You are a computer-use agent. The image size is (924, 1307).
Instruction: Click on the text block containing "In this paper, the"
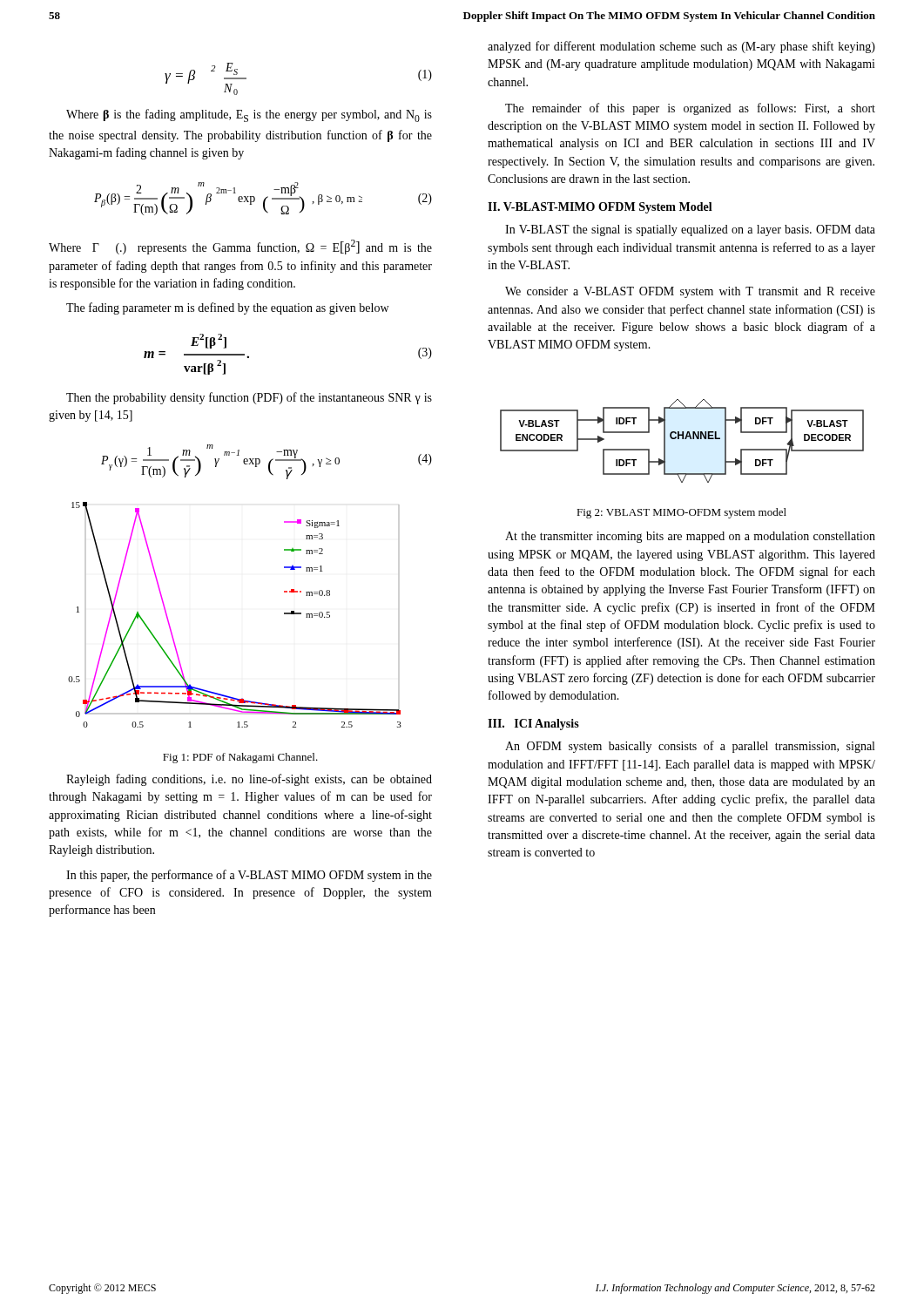tap(240, 893)
